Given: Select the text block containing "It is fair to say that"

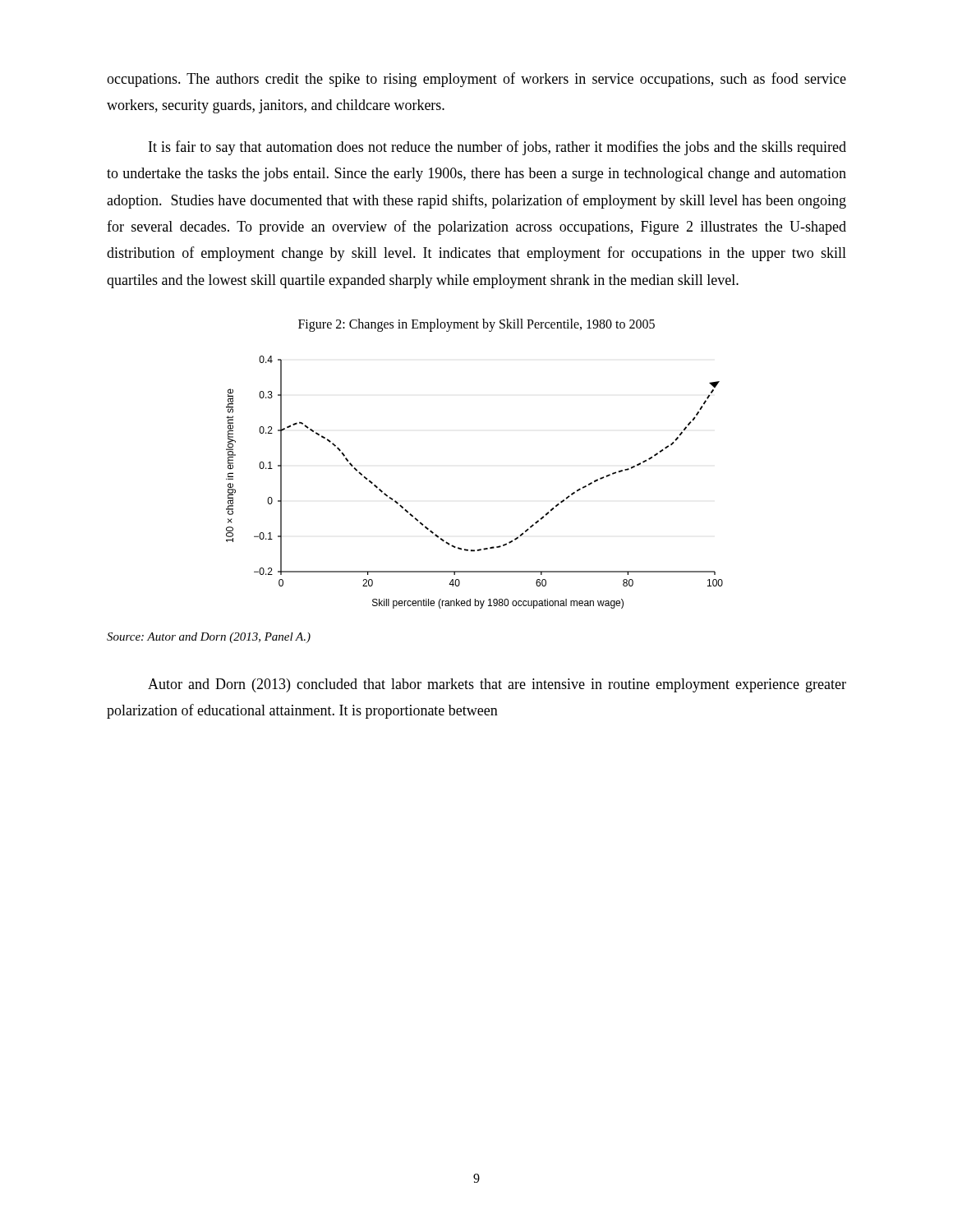Looking at the screenshot, I should [x=476, y=213].
